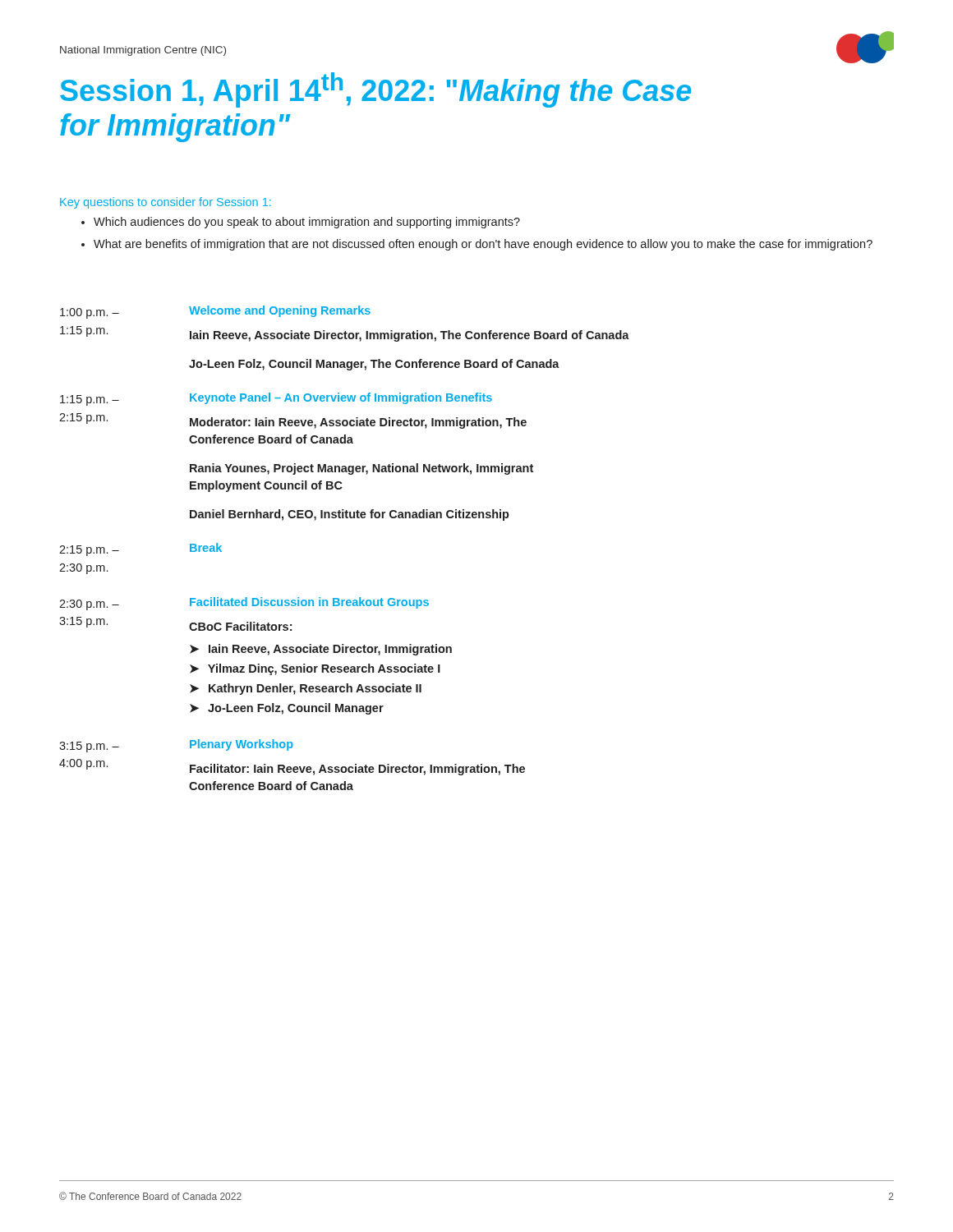Screen dimensions: 1232x953
Task: Select the passage starting "Session 1, April 14th, 2022:"
Action: [376, 105]
